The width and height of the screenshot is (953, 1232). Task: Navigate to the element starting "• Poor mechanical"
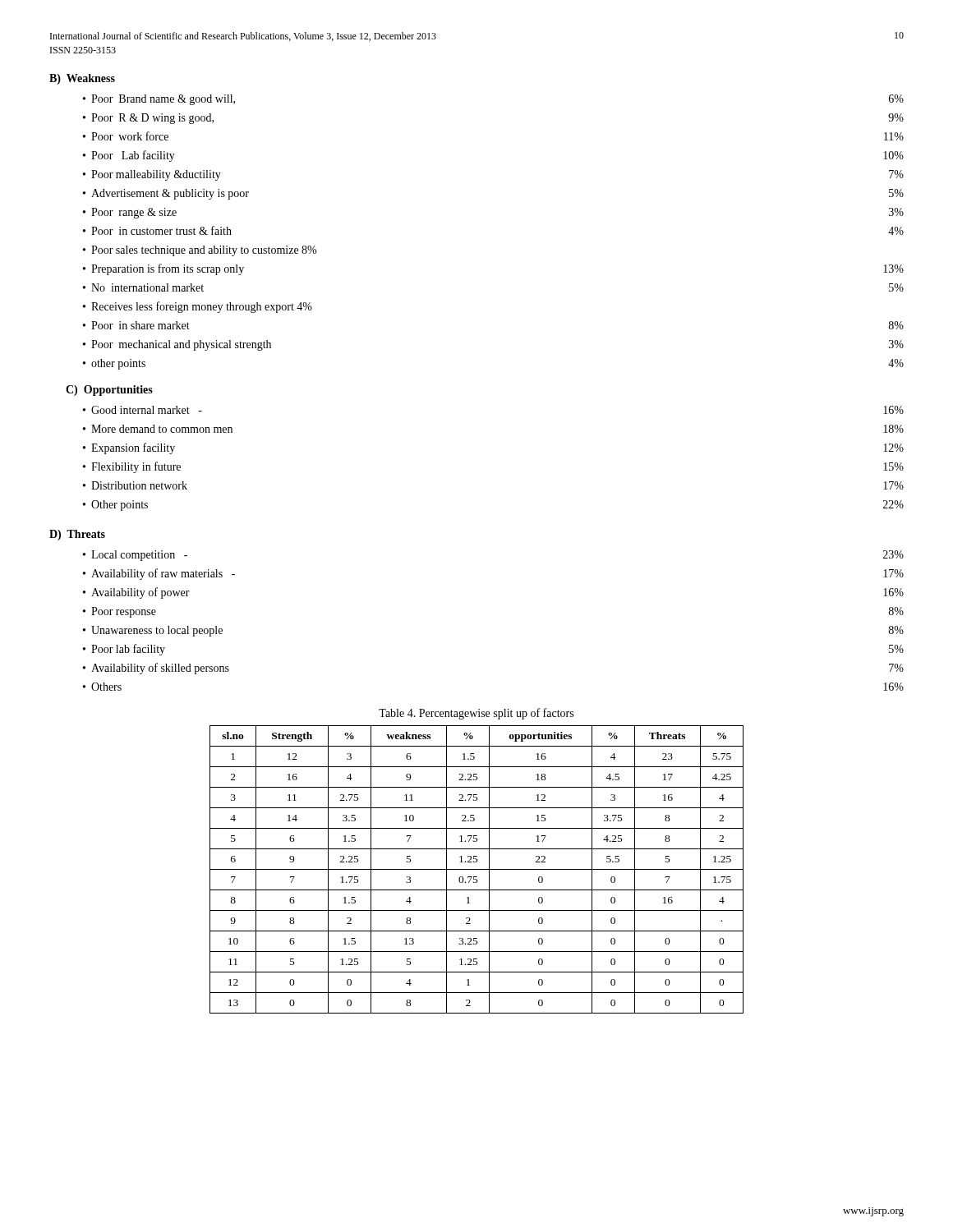(178, 345)
